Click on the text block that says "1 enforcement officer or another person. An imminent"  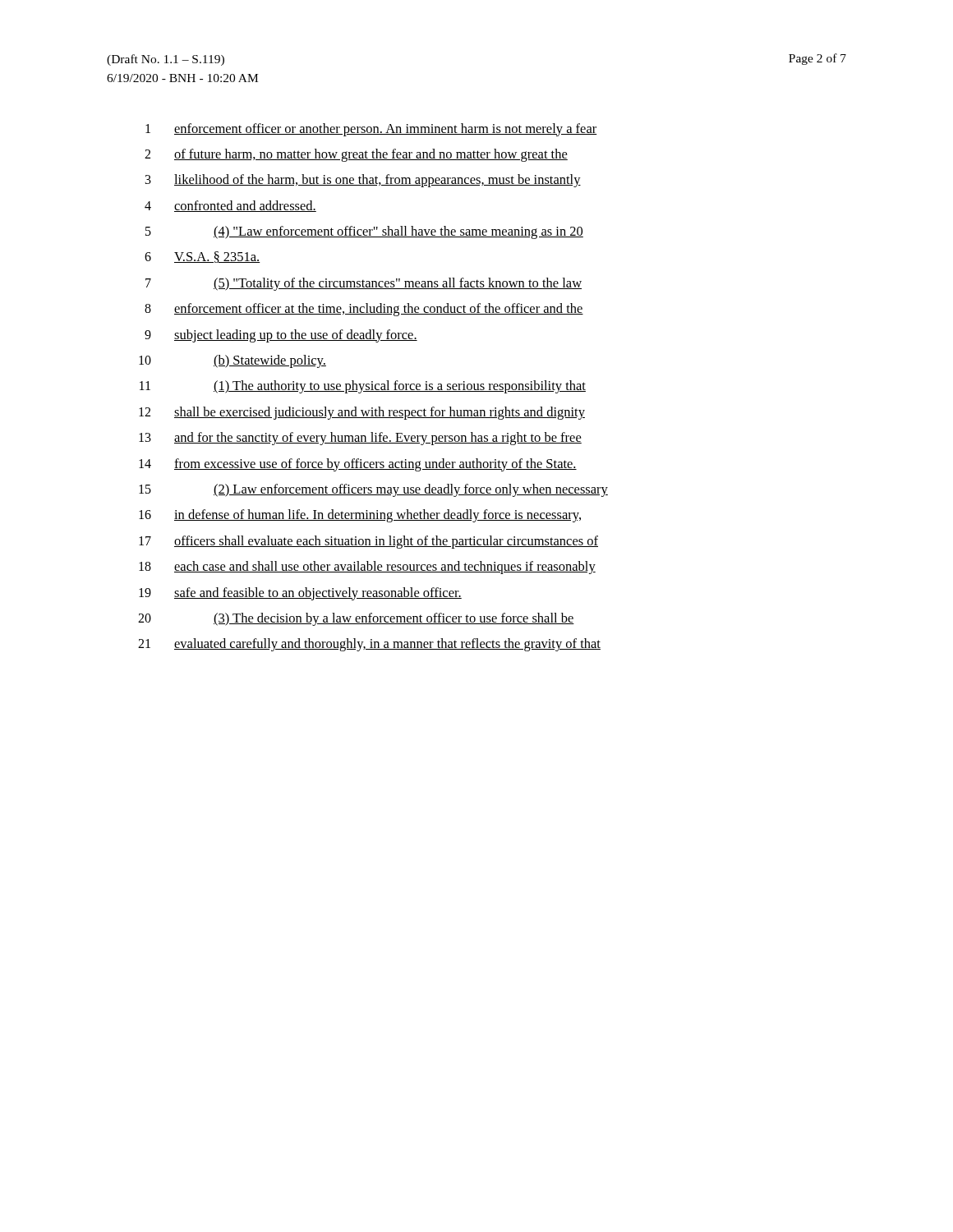tap(476, 128)
